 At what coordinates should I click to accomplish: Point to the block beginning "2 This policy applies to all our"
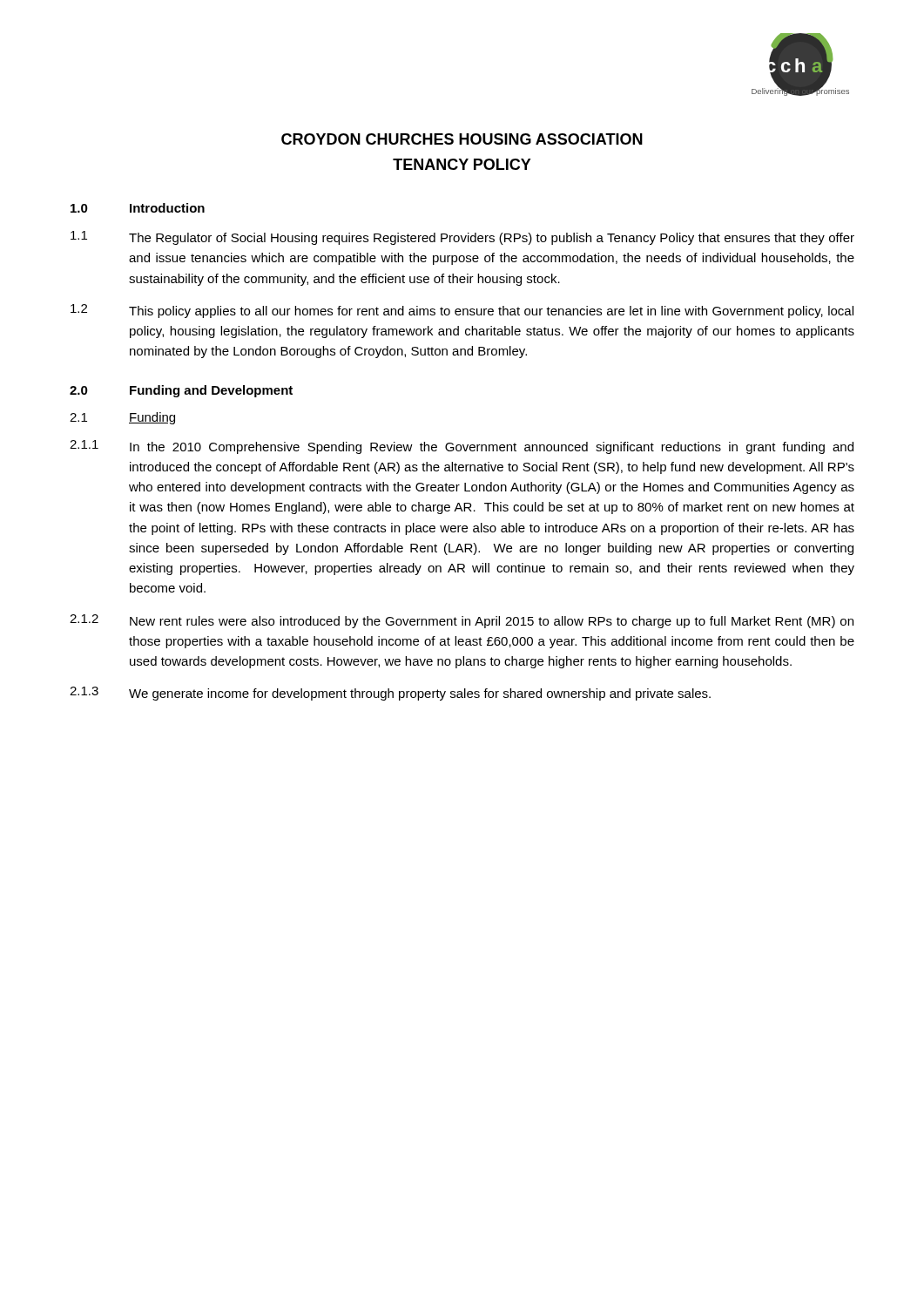point(462,331)
